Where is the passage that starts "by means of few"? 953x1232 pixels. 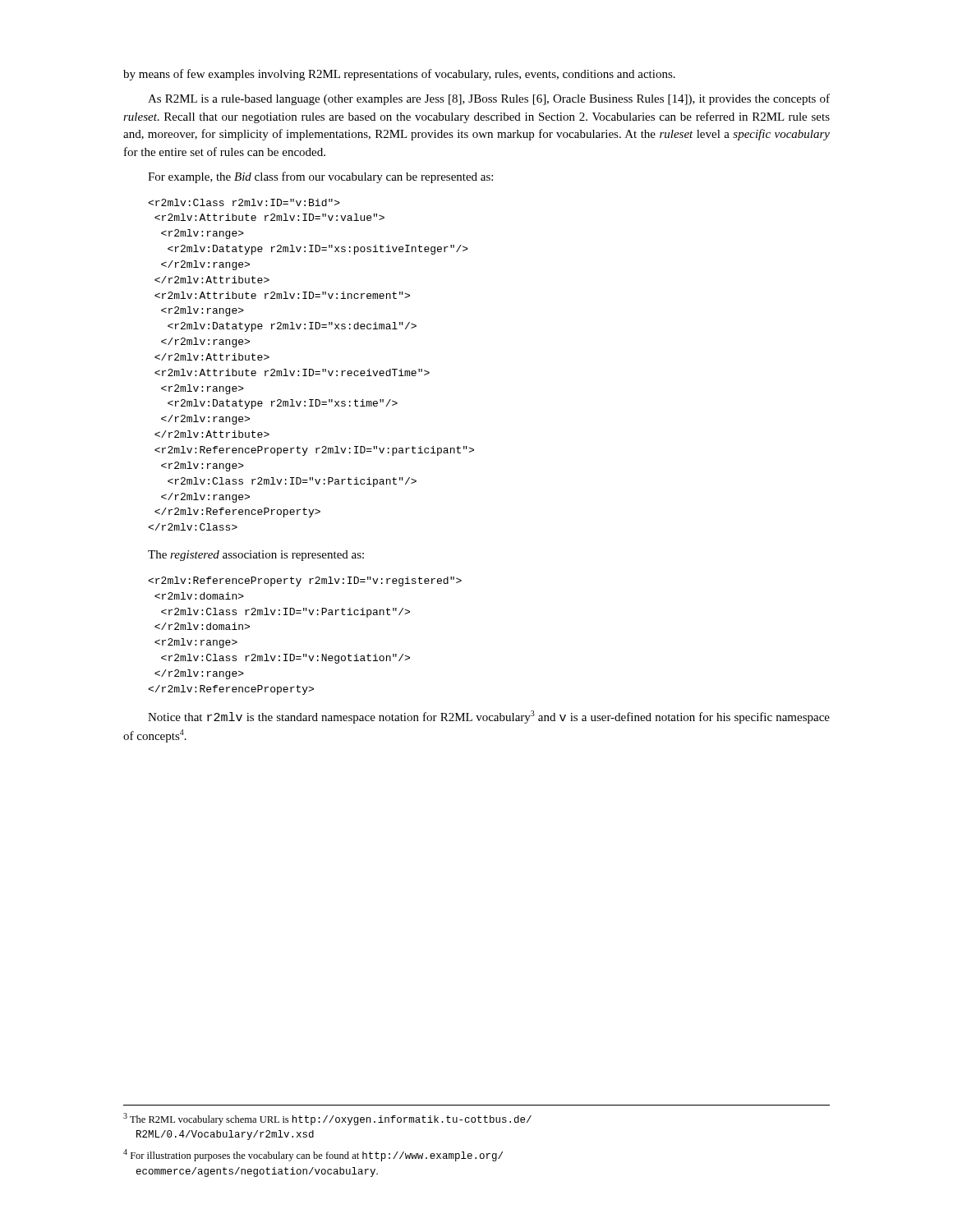[x=476, y=126]
